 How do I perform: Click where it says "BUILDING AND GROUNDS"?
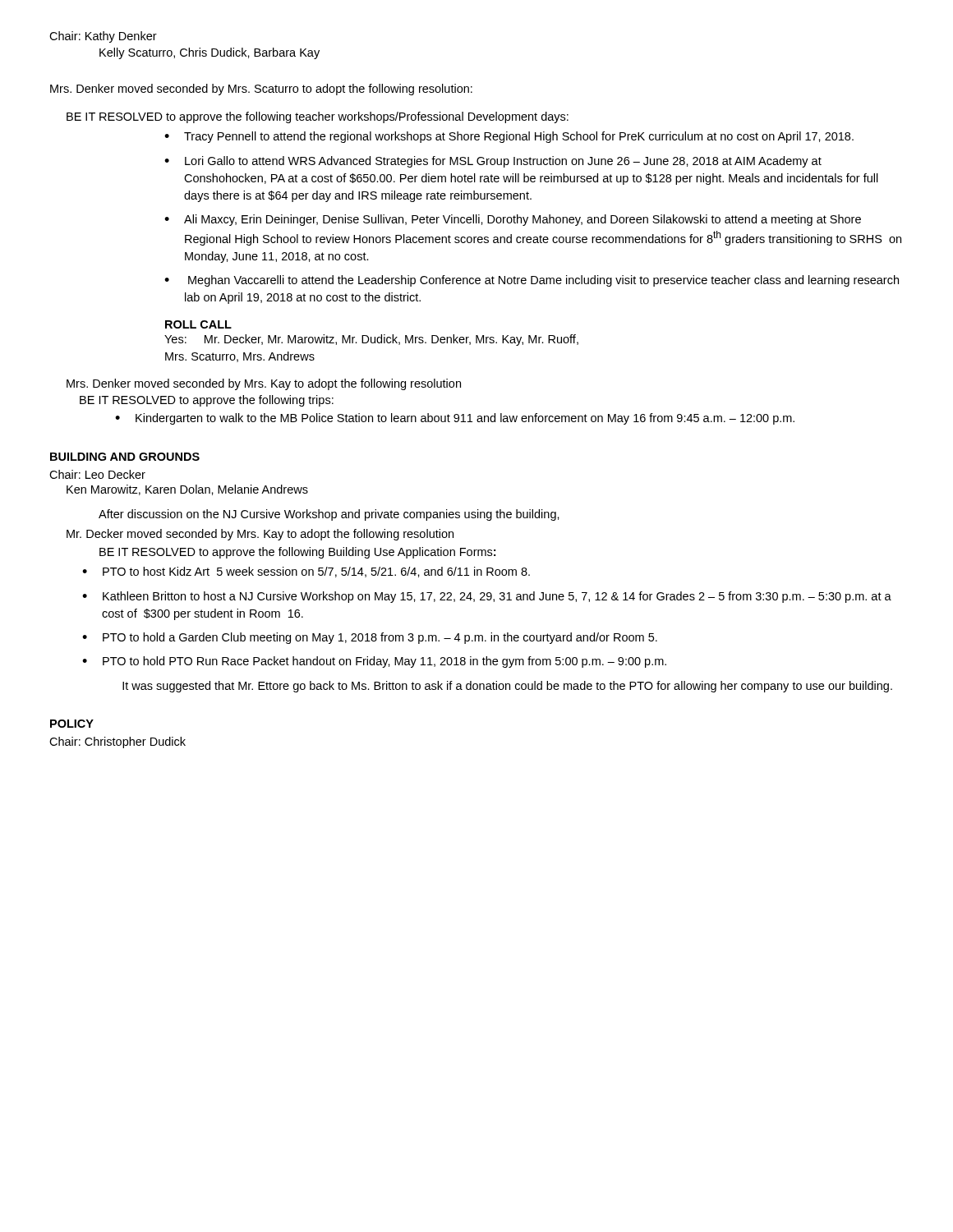click(x=125, y=457)
